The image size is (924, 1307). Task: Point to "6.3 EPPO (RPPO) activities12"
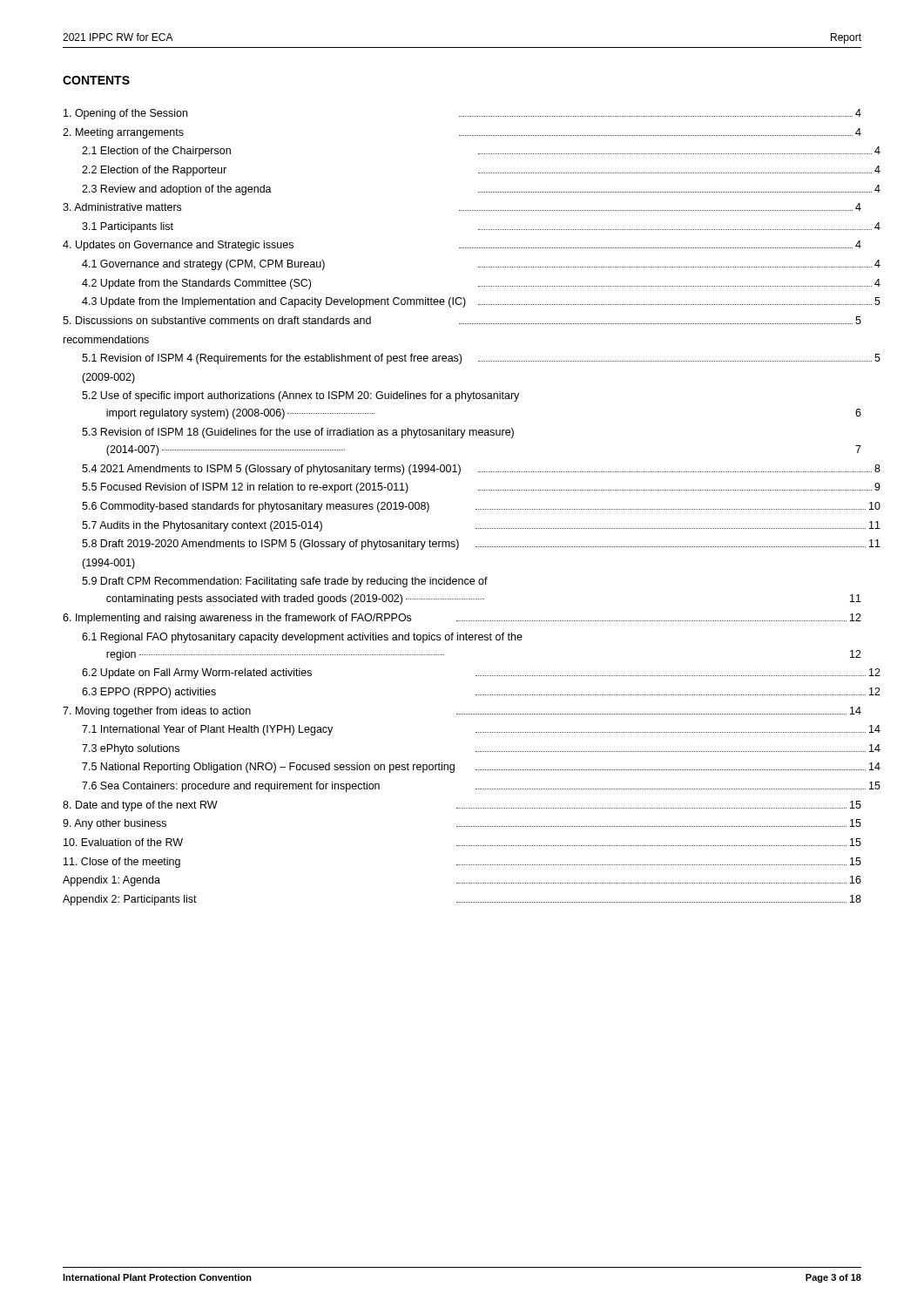click(x=481, y=692)
